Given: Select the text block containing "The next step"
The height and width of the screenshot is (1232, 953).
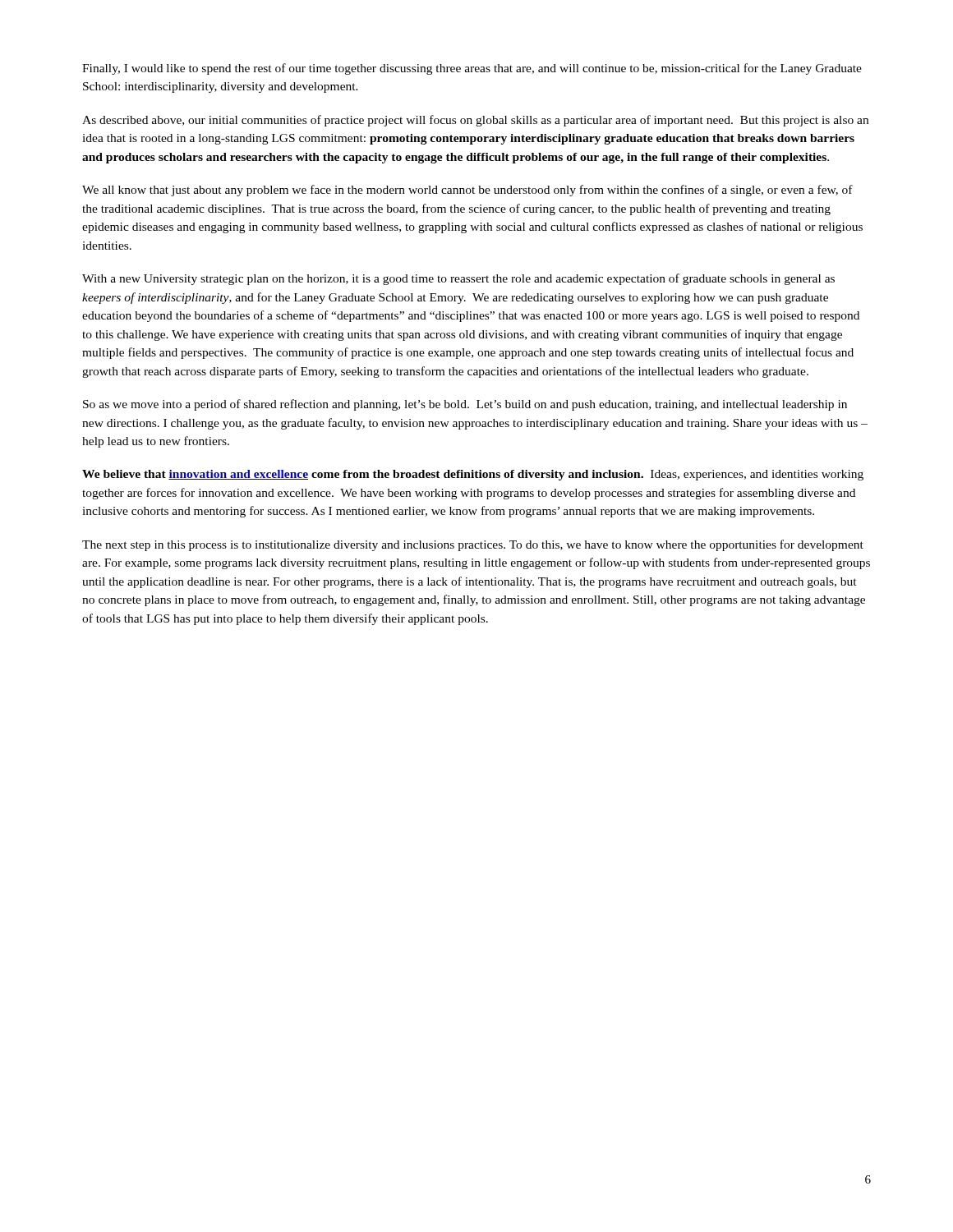Looking at the screenshot, I should click(476, 581).
